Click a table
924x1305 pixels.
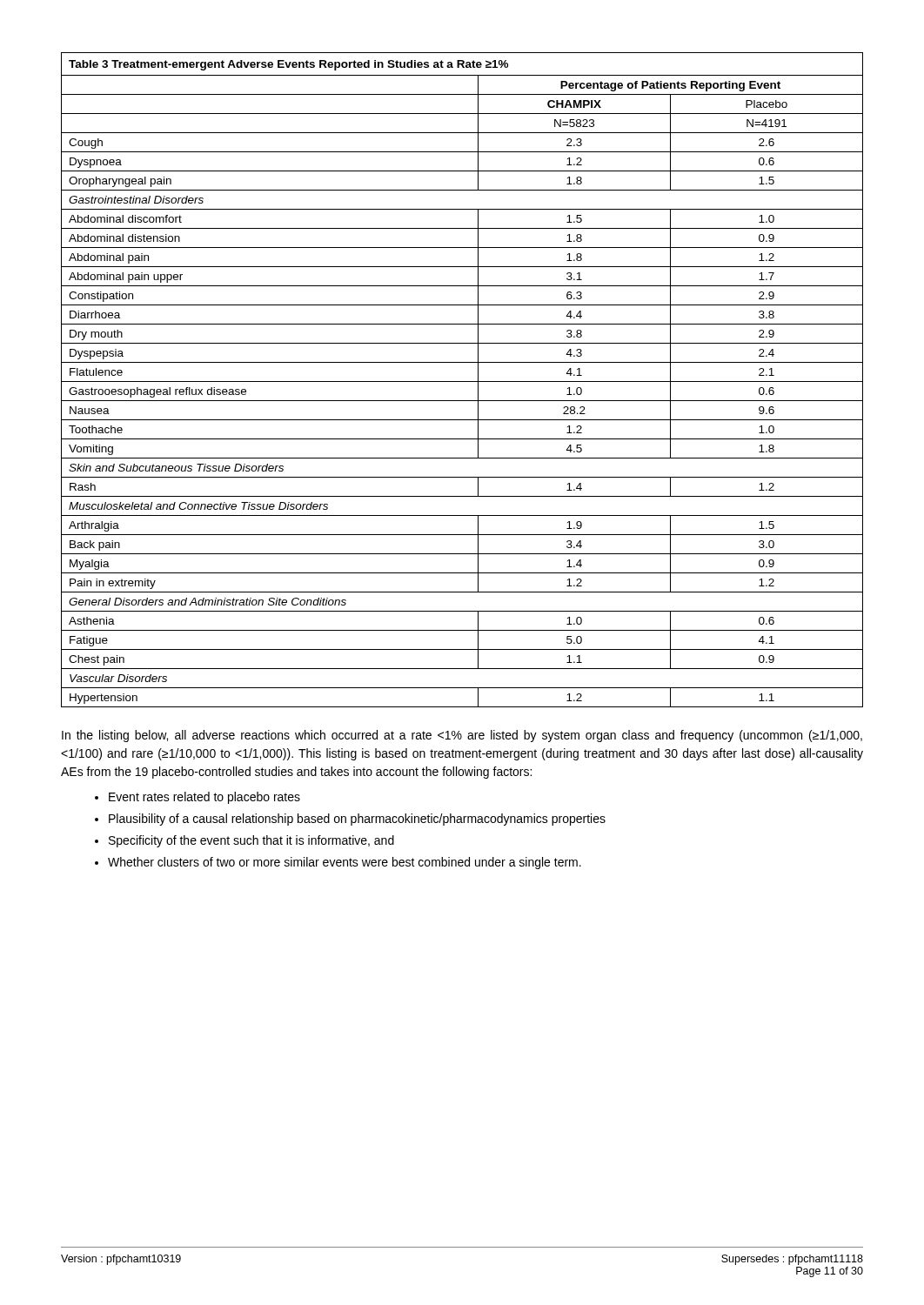tap(462, 380)
